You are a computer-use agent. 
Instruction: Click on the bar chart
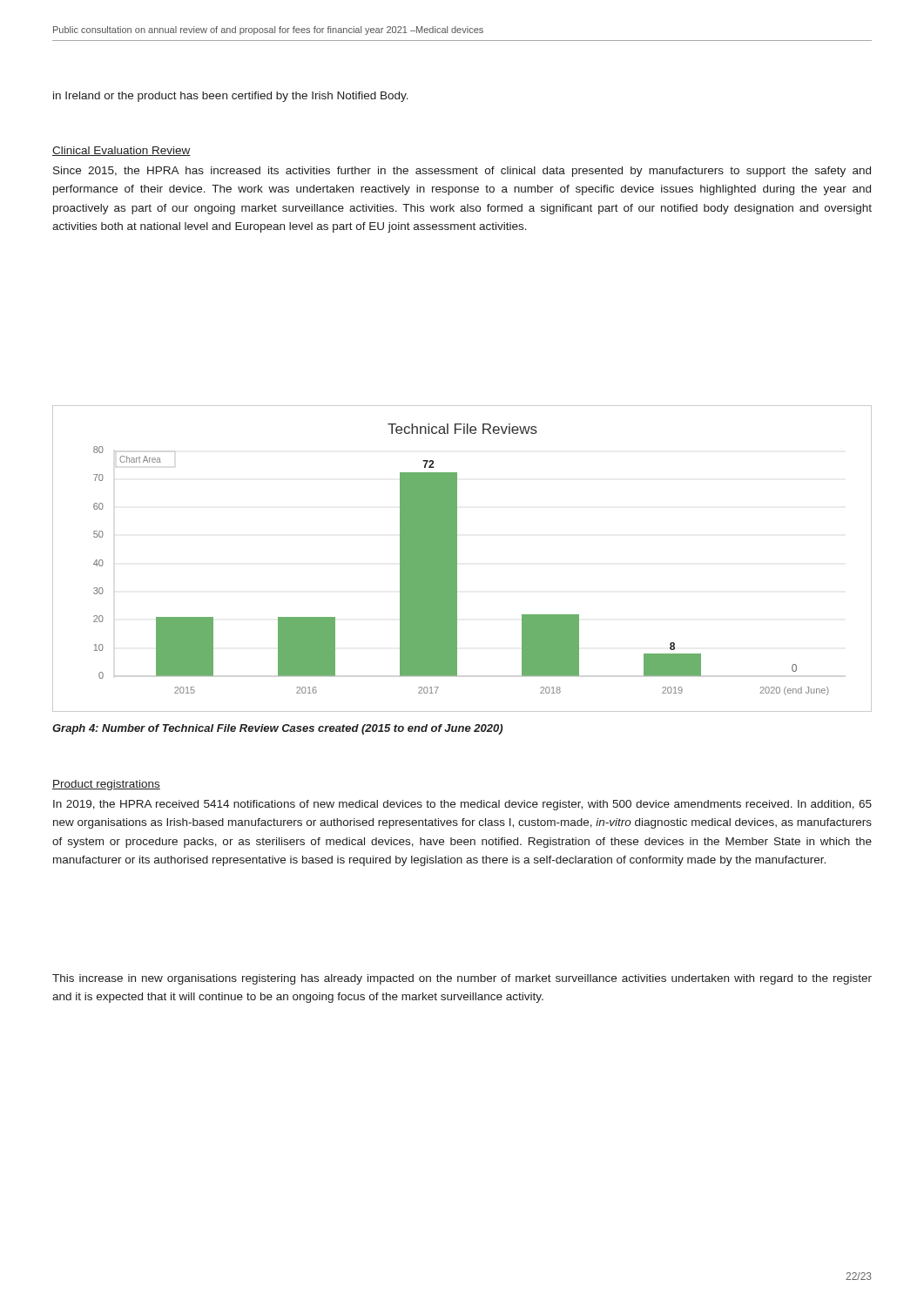tap(462, 559)
